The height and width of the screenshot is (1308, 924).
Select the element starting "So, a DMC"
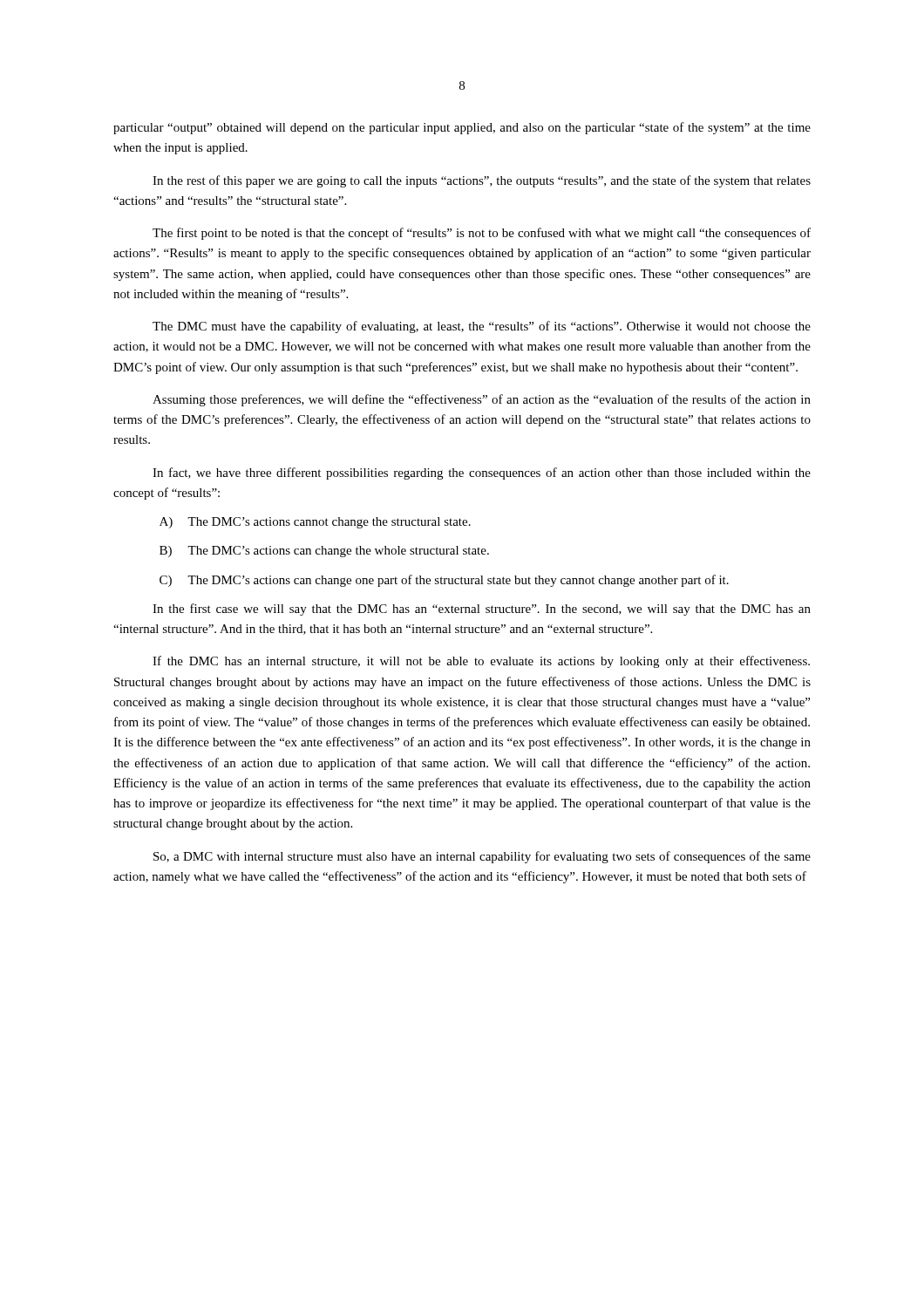pos(462,866)
